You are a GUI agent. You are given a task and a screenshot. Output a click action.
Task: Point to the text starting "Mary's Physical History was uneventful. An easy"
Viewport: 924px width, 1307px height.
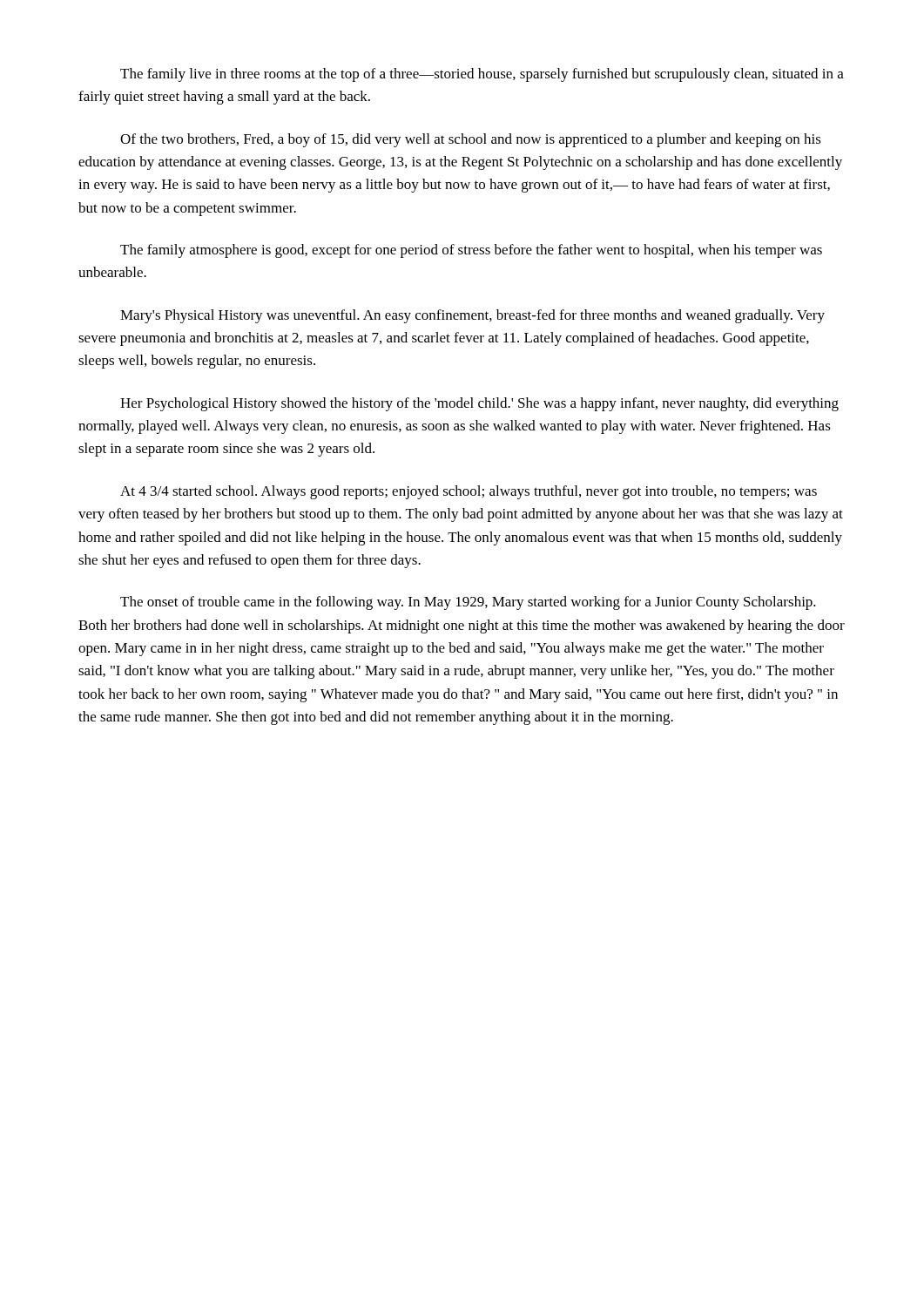(462, 338)
